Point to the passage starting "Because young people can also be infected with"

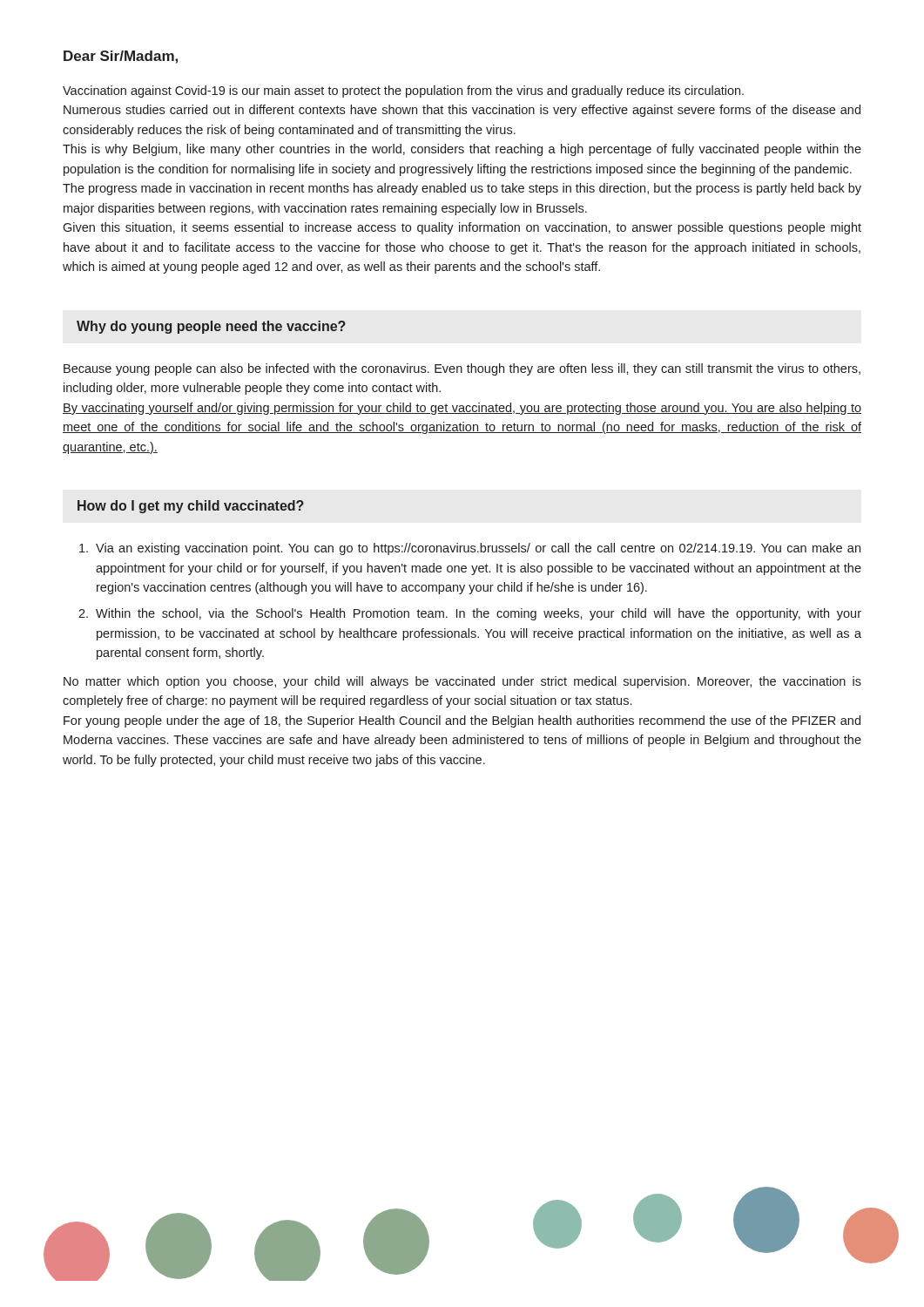pyautogui.click(x=462, y=407)
